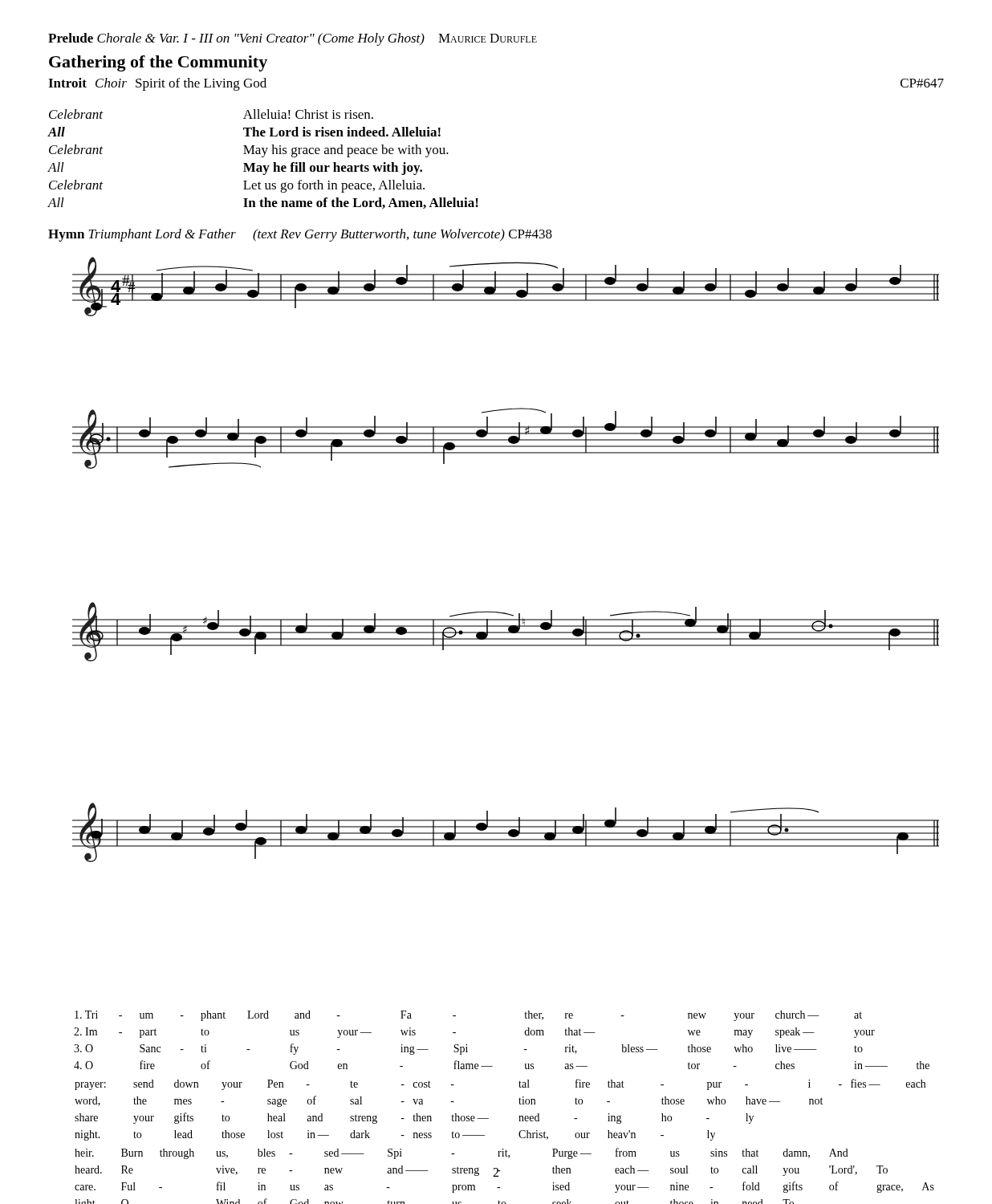The height and width of the screenshot is (1204, 992).
Task: Locate the element starting "Gathering of the"
Action: pos(158,61)
